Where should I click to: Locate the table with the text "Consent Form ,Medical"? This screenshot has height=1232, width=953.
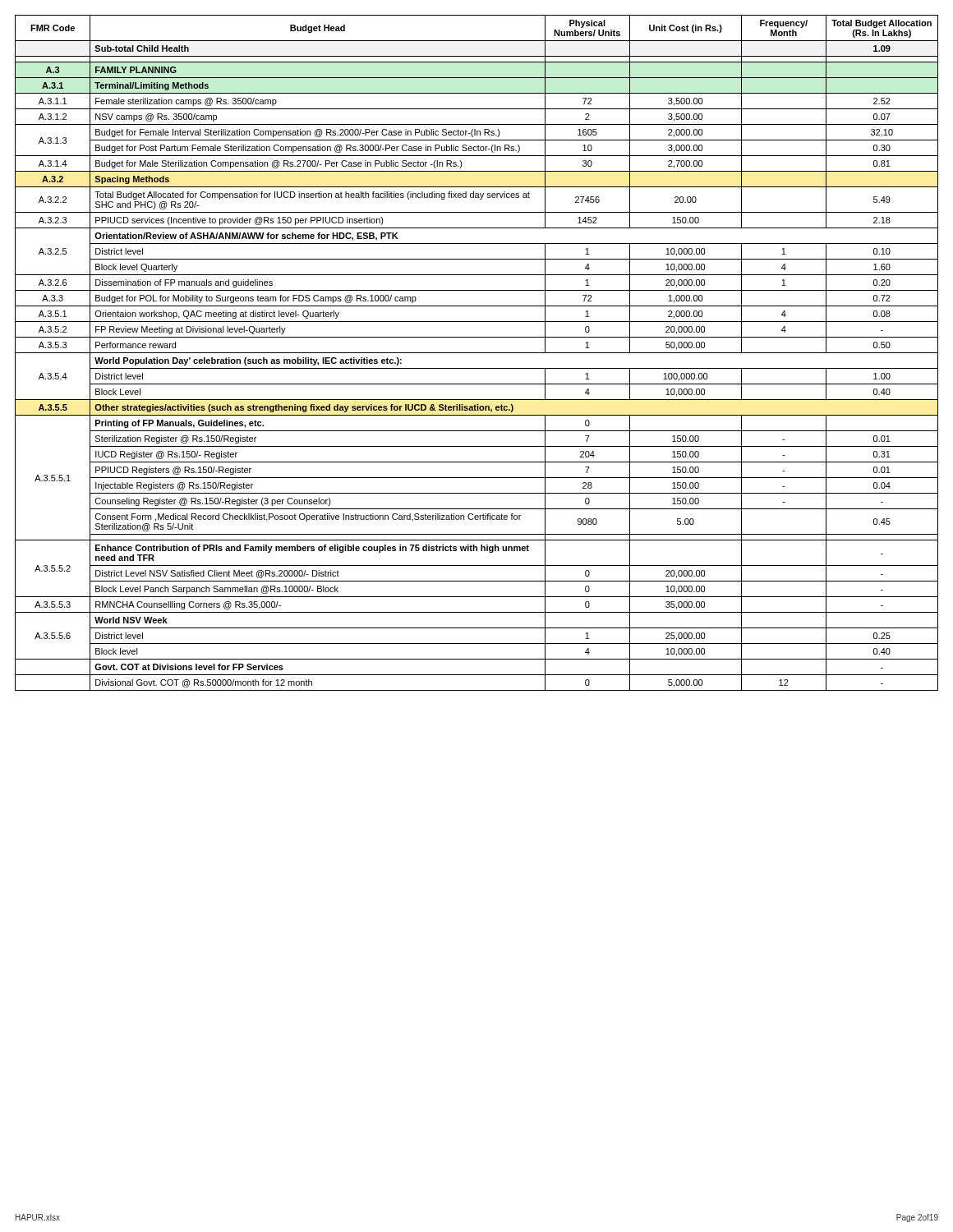coord(476,353)
